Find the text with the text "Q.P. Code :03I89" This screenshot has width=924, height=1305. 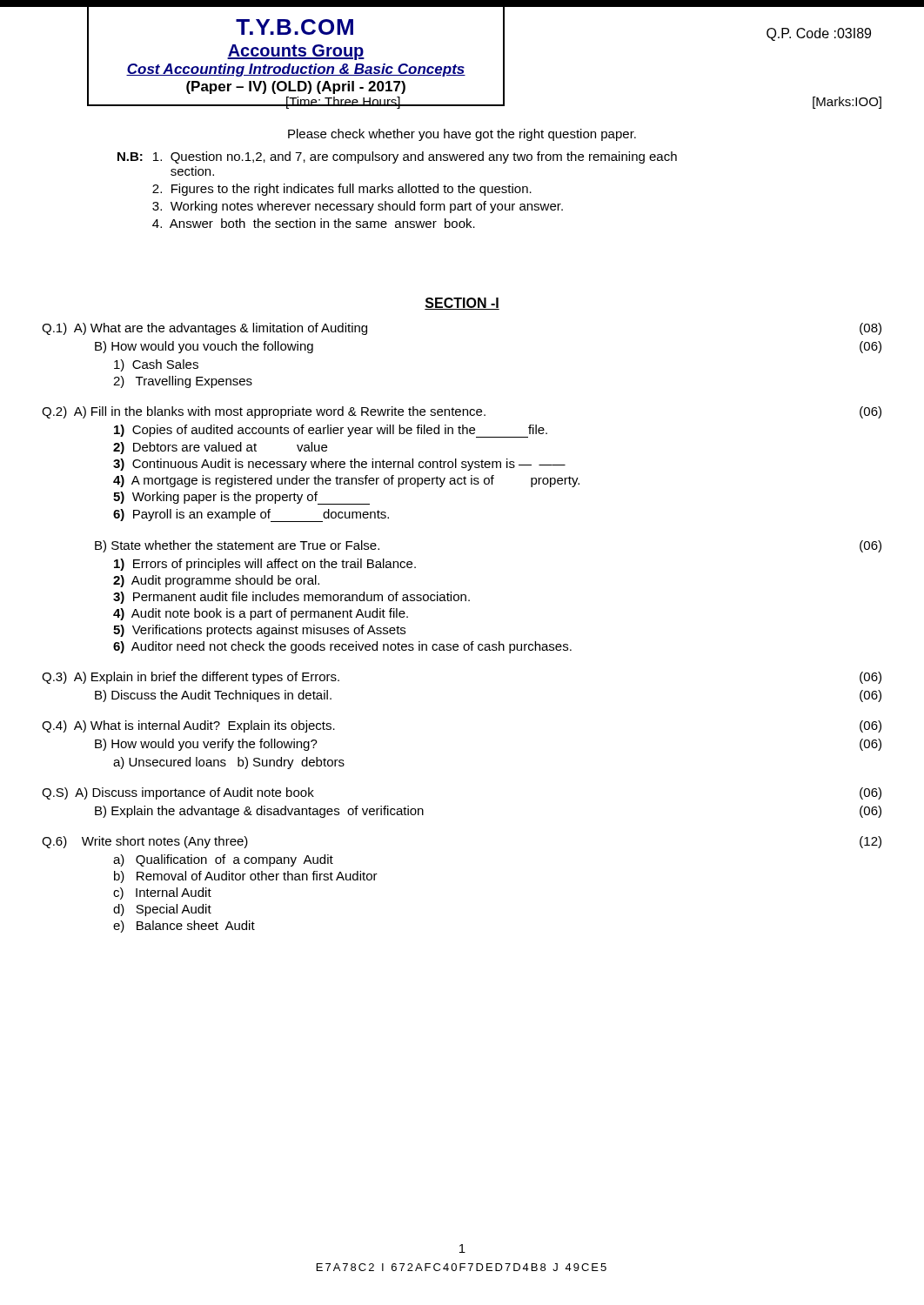pyautogui.click(x=819, y=33)
